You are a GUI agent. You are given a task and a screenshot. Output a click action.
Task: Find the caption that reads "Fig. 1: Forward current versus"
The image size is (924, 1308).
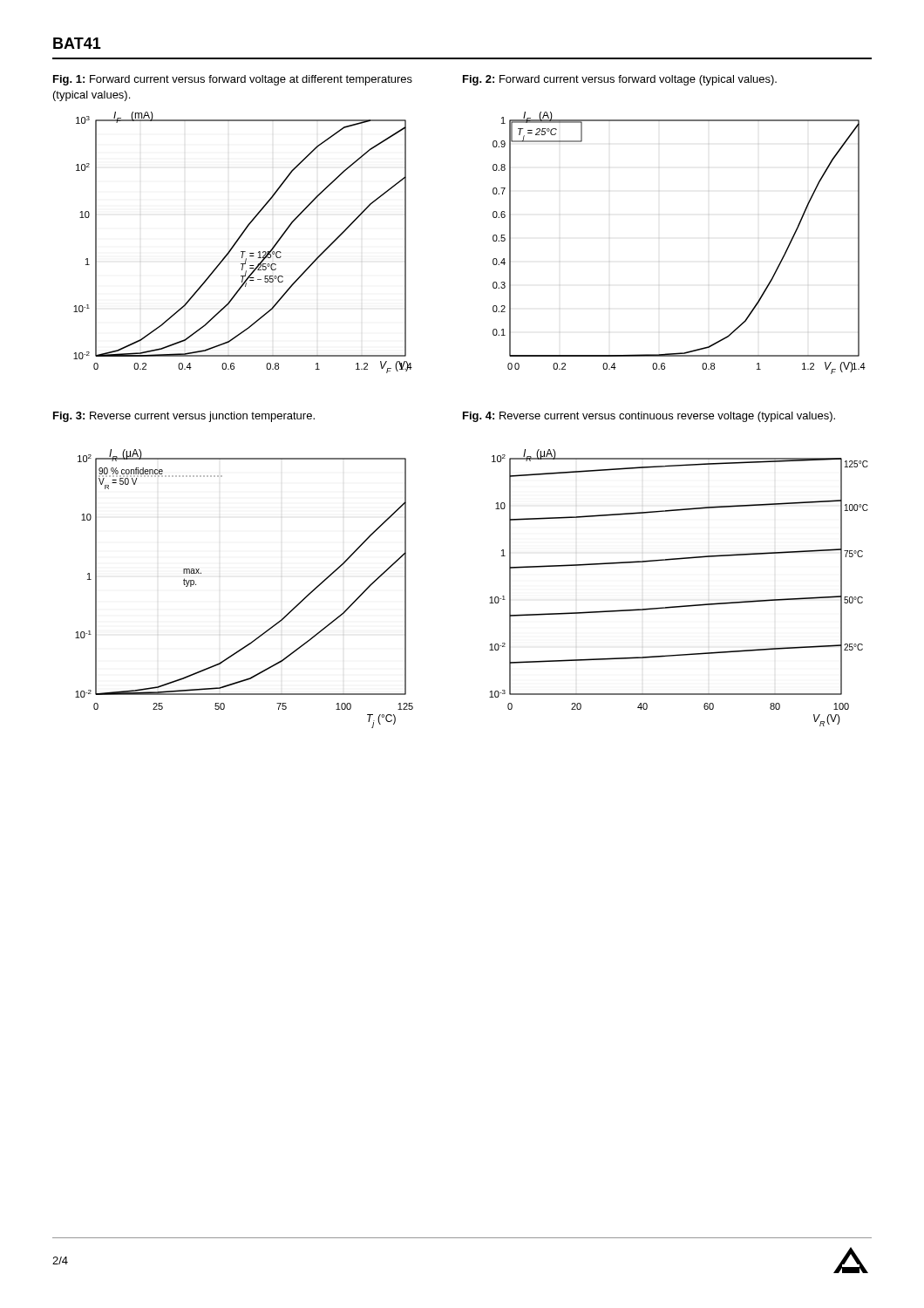[232, 87]
